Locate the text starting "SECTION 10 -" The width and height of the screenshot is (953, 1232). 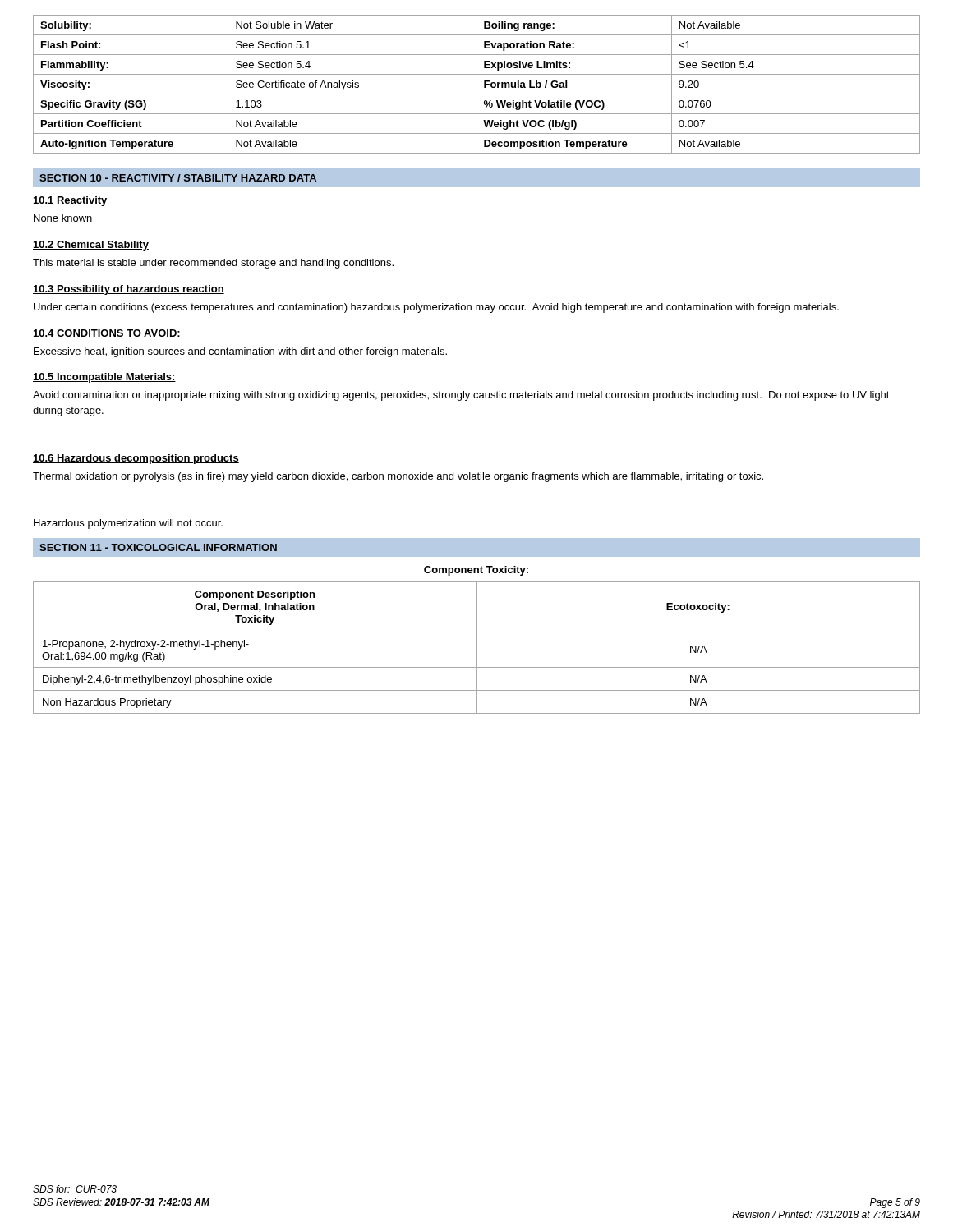(178, 178)
